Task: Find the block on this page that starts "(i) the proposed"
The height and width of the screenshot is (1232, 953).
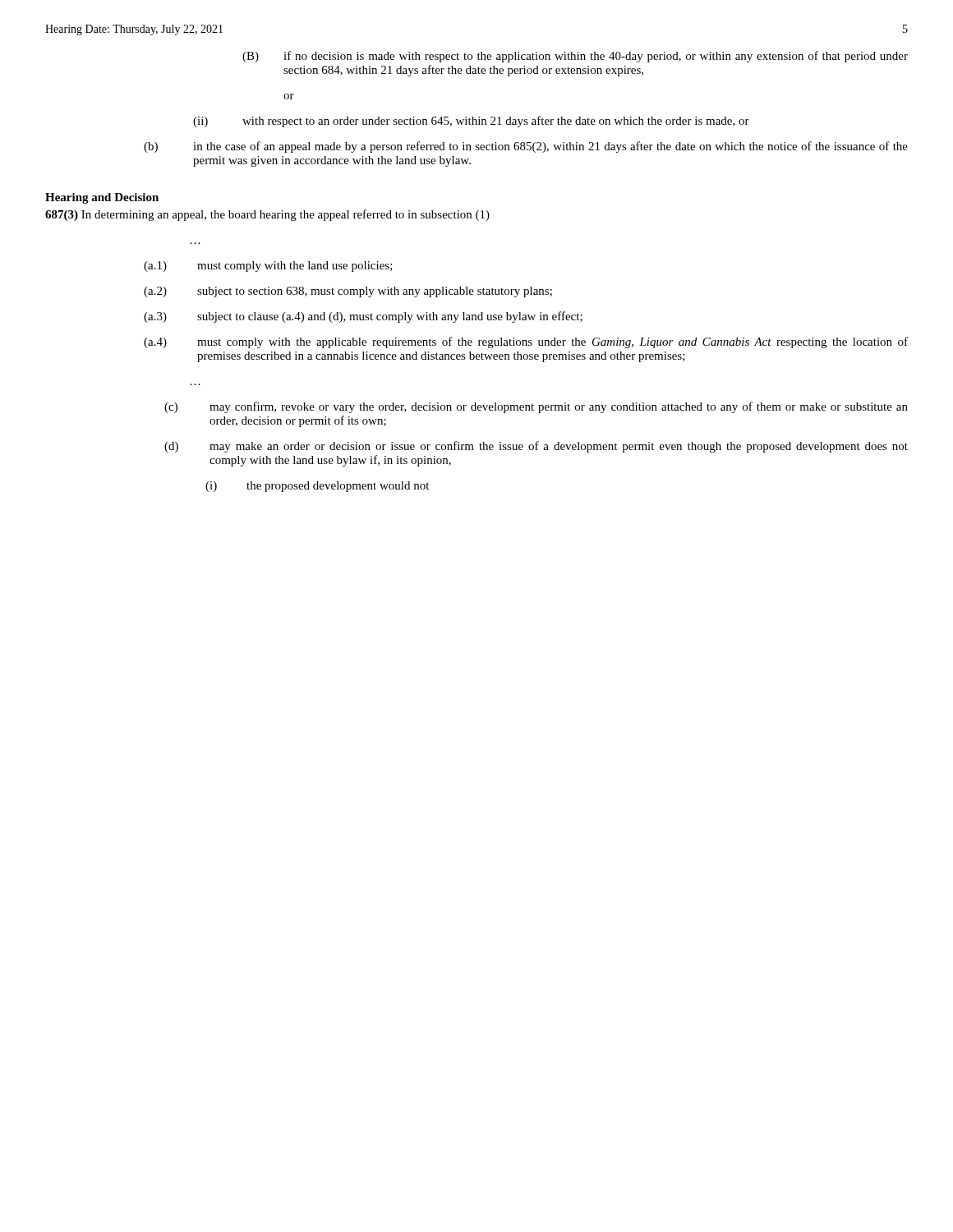Action: [317, 487]
